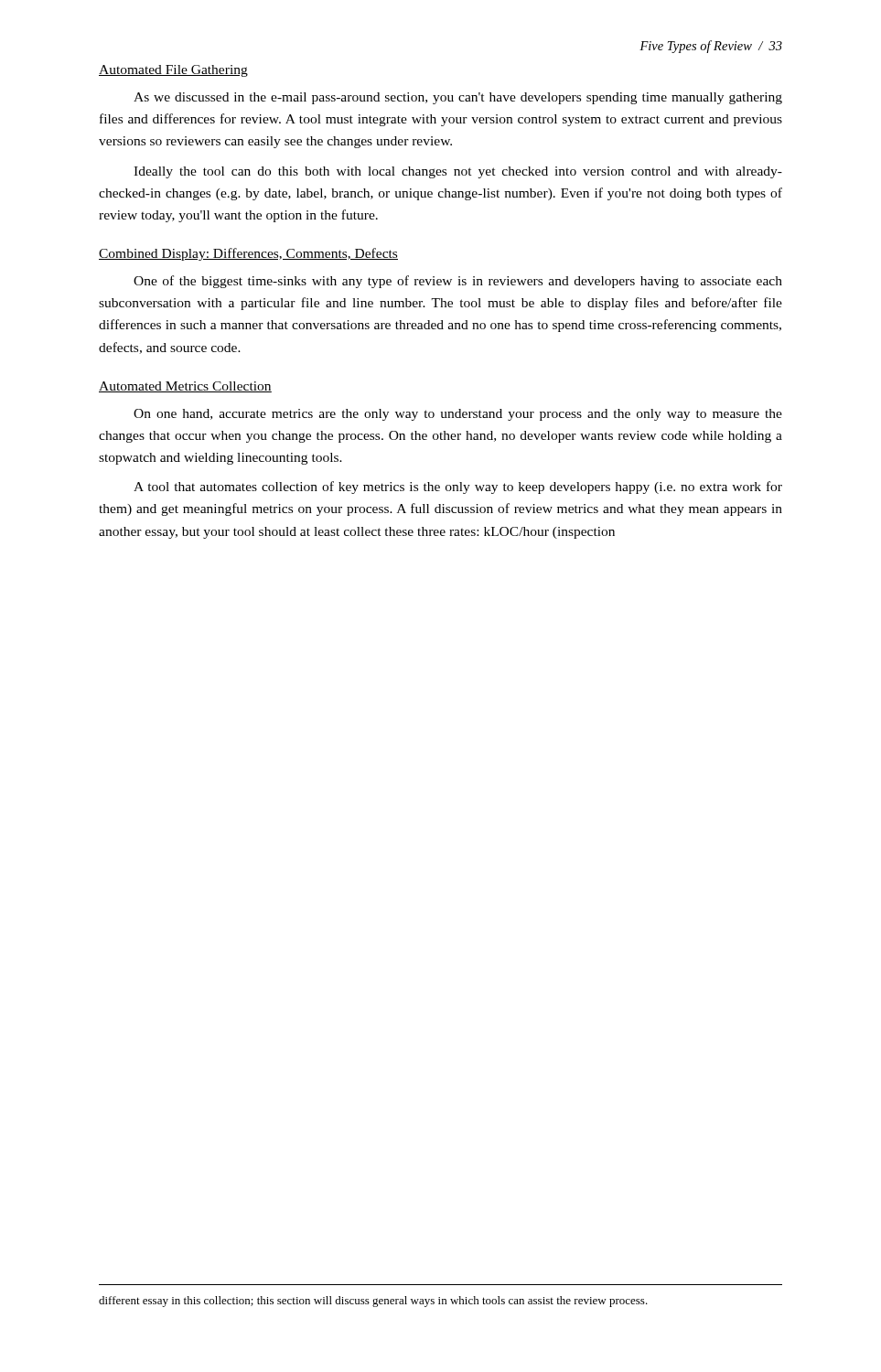This screenshot has height=1372, width=881.
Task: Locate the text block that reads "On one hand, accurate metrics are the only"
Action: (x=440, y=435)
